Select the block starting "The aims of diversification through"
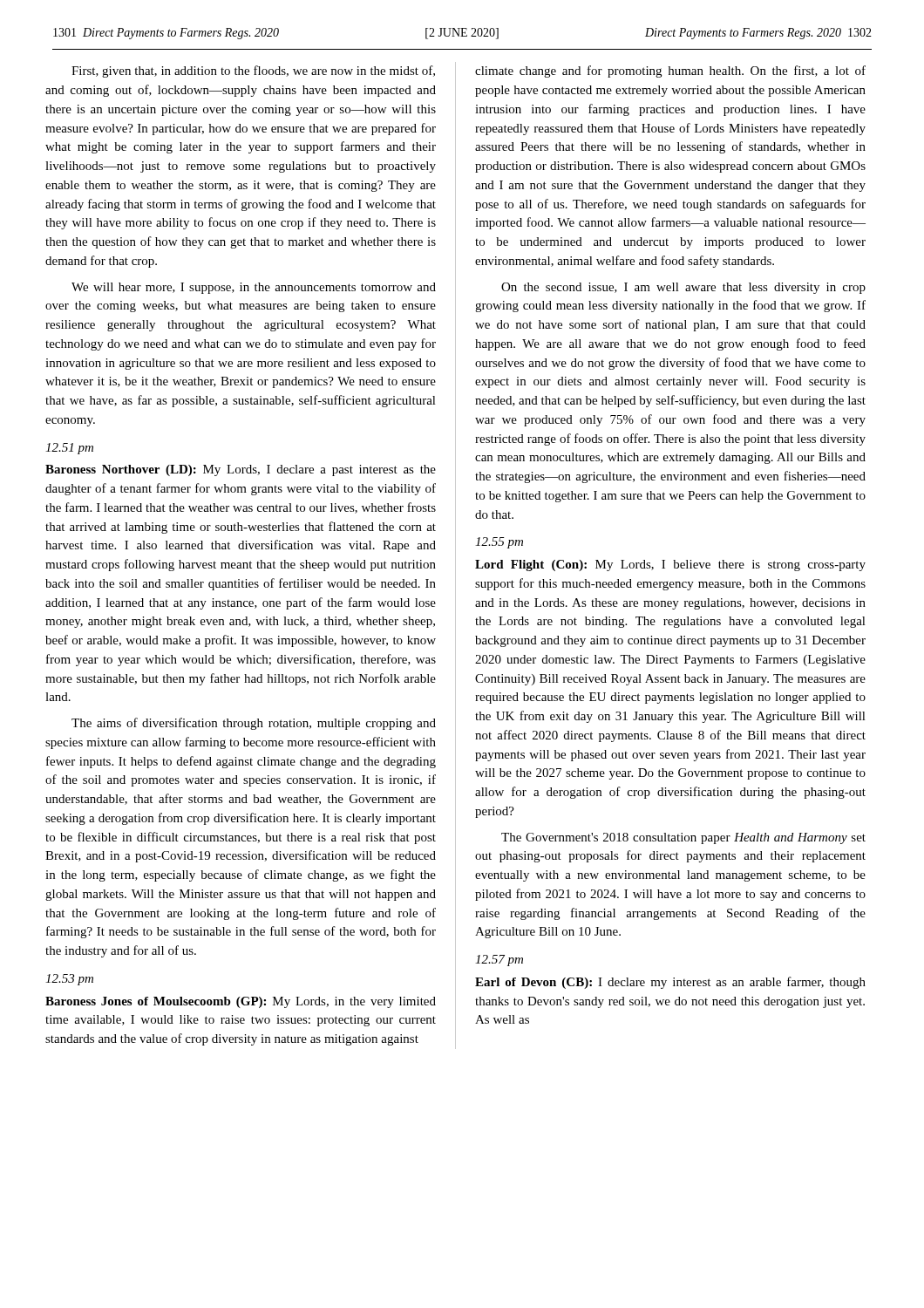Screen dimensions: 1308x924 point(241,837)
